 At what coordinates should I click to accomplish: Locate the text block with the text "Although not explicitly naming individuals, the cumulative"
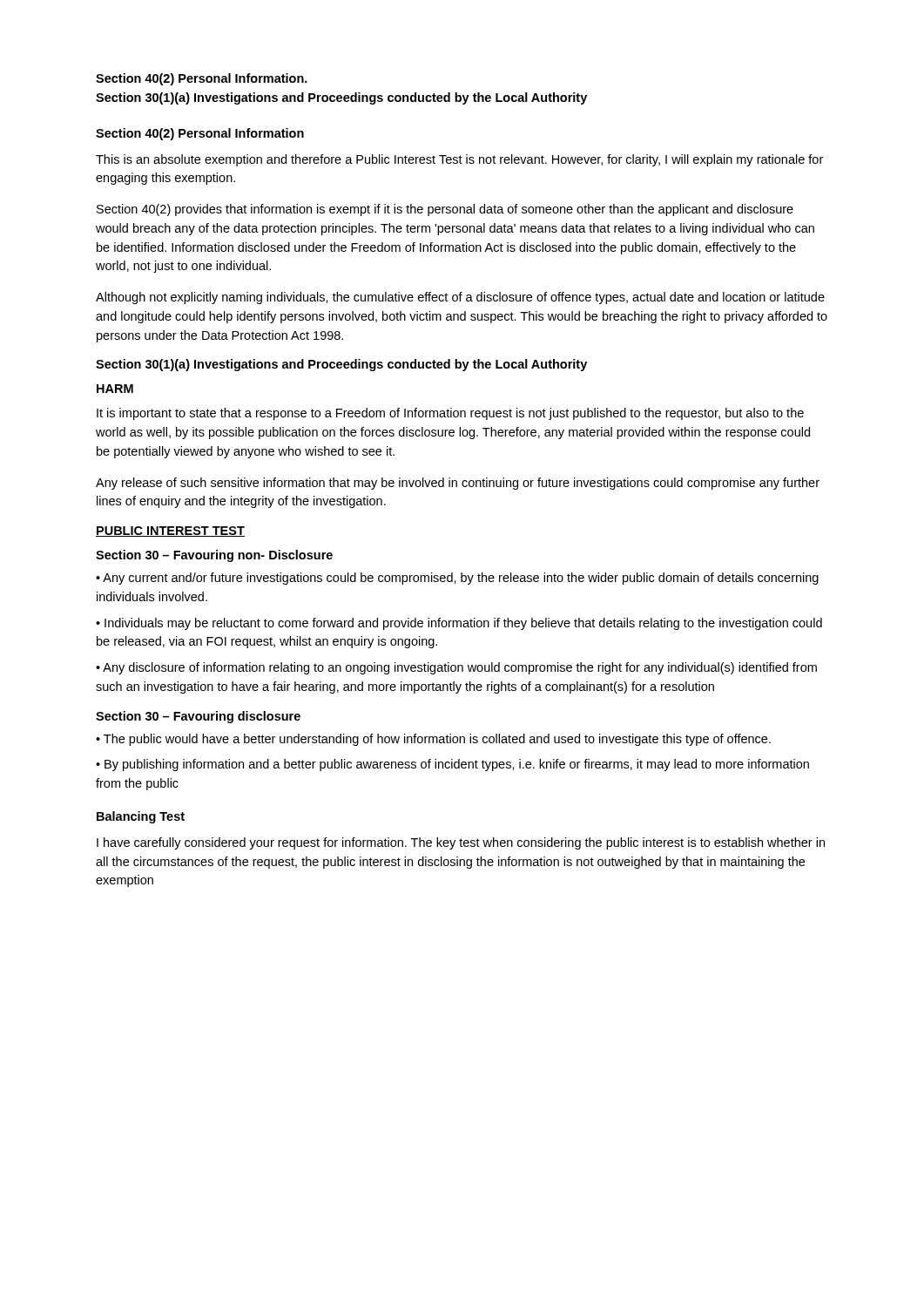tap(462, 317)
